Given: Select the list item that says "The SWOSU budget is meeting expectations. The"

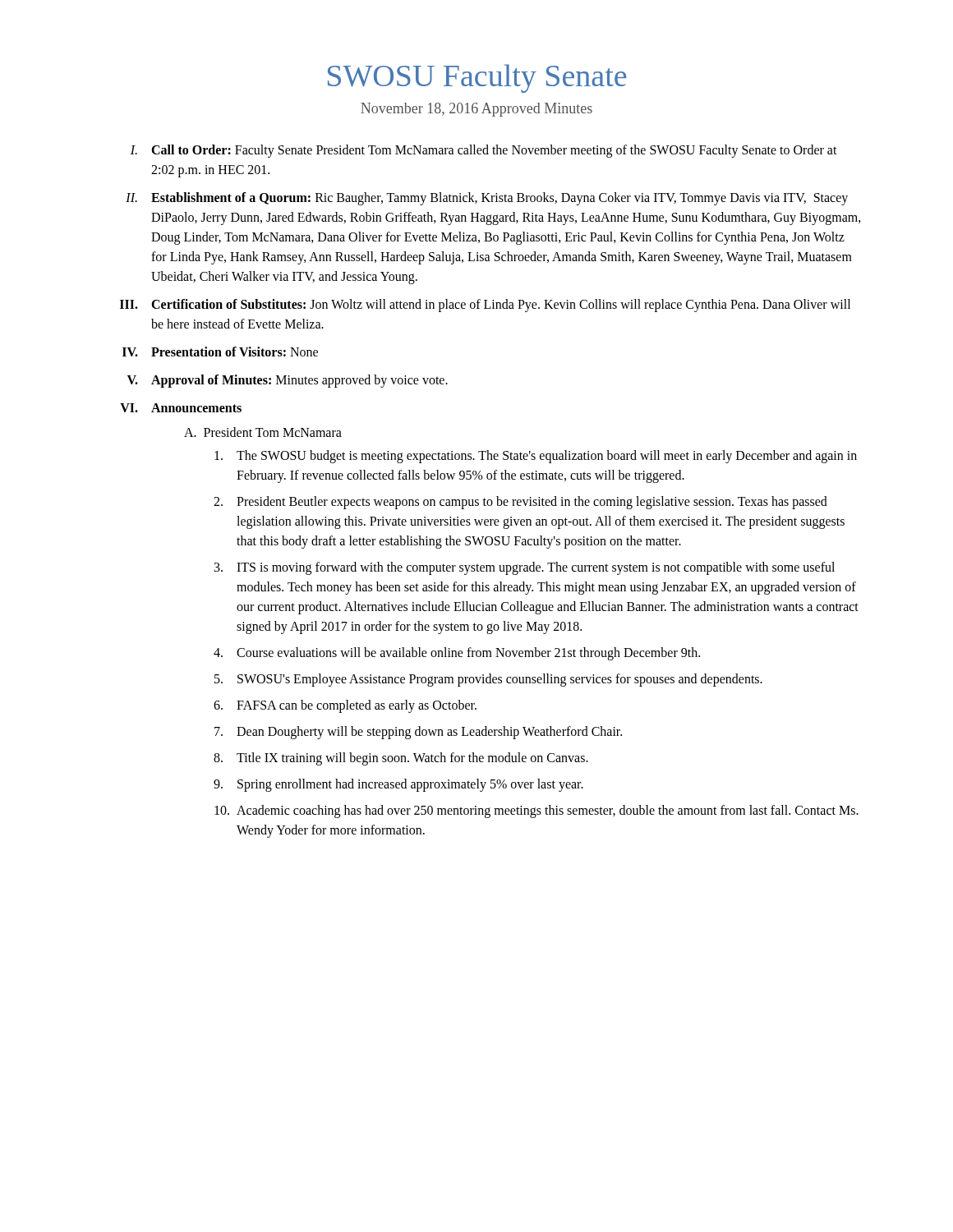Looking at the screenshot, I should coord(538,466).
